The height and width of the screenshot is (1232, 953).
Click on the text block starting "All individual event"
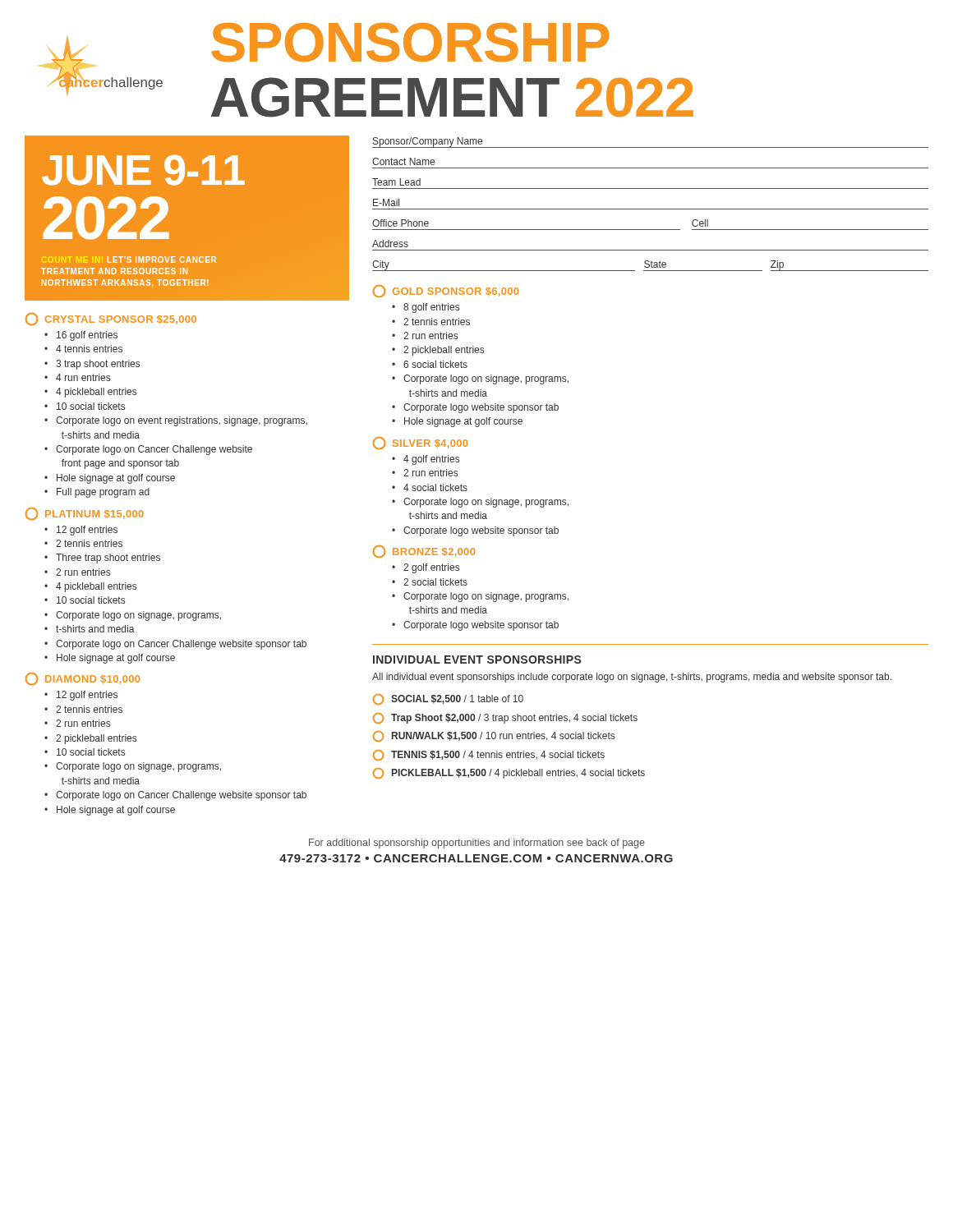coord(632,677)
